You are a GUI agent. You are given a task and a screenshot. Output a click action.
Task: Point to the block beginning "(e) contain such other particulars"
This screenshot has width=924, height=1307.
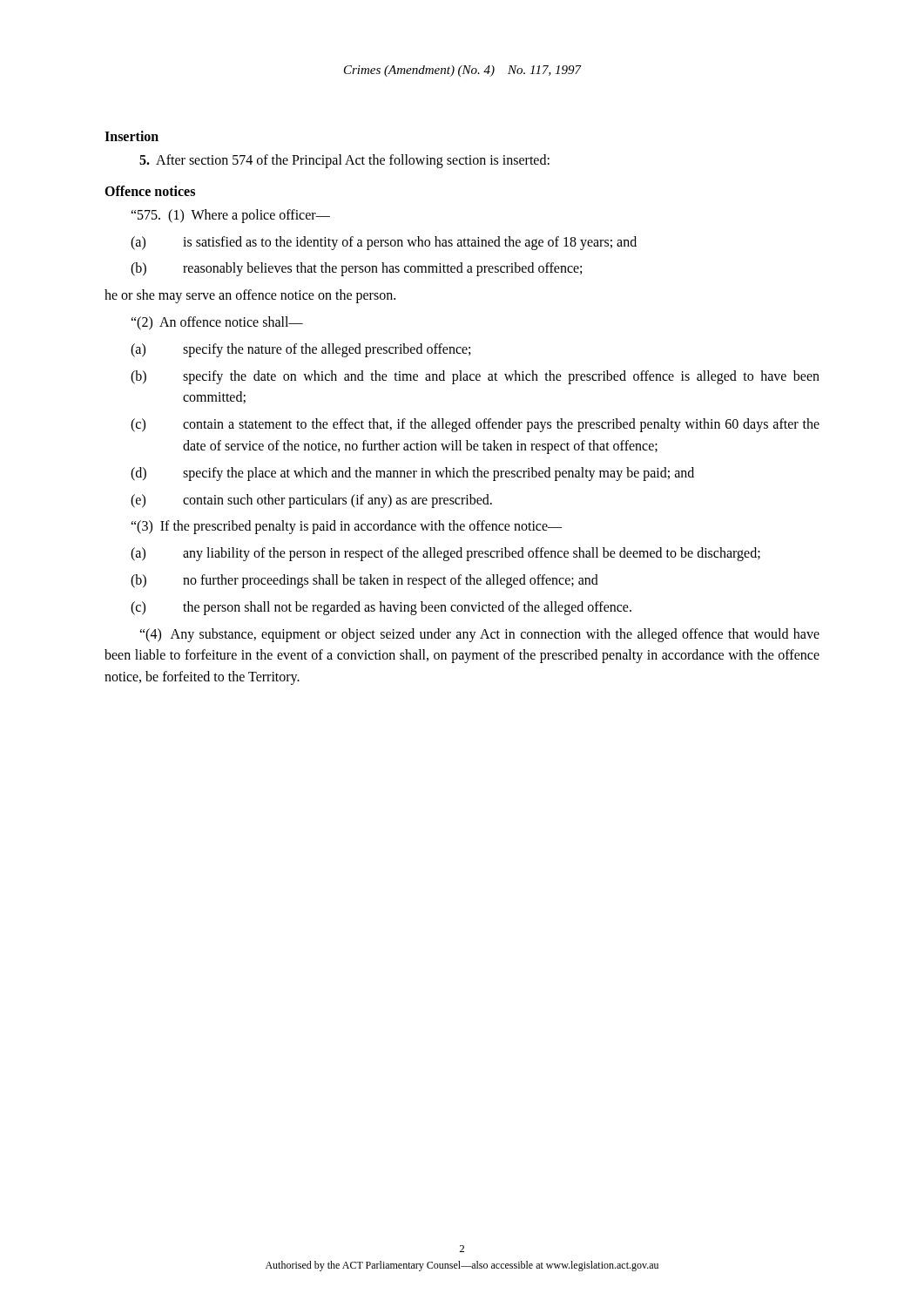coord(462,500)
